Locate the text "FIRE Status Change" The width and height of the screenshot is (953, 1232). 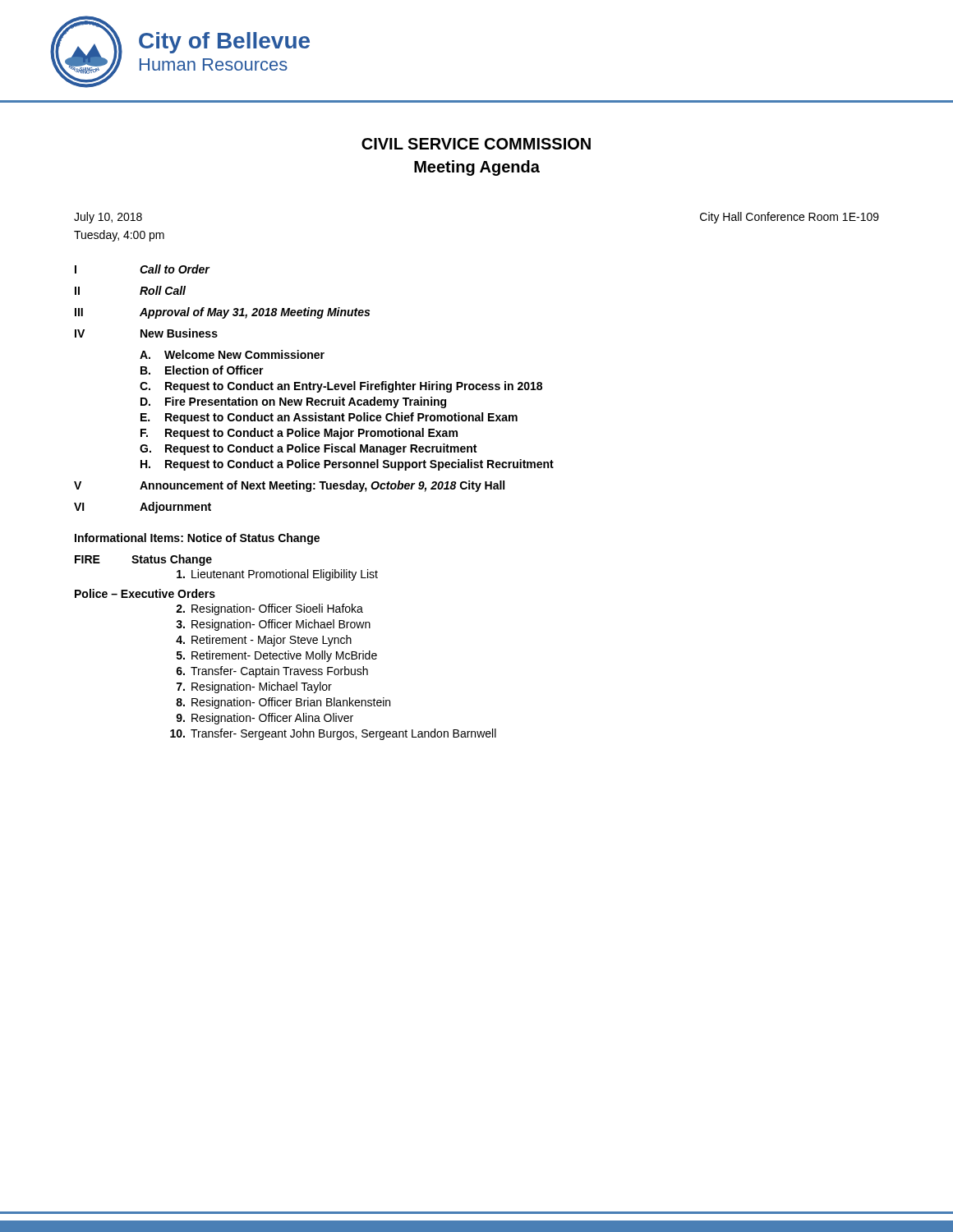tap(143, 559)
